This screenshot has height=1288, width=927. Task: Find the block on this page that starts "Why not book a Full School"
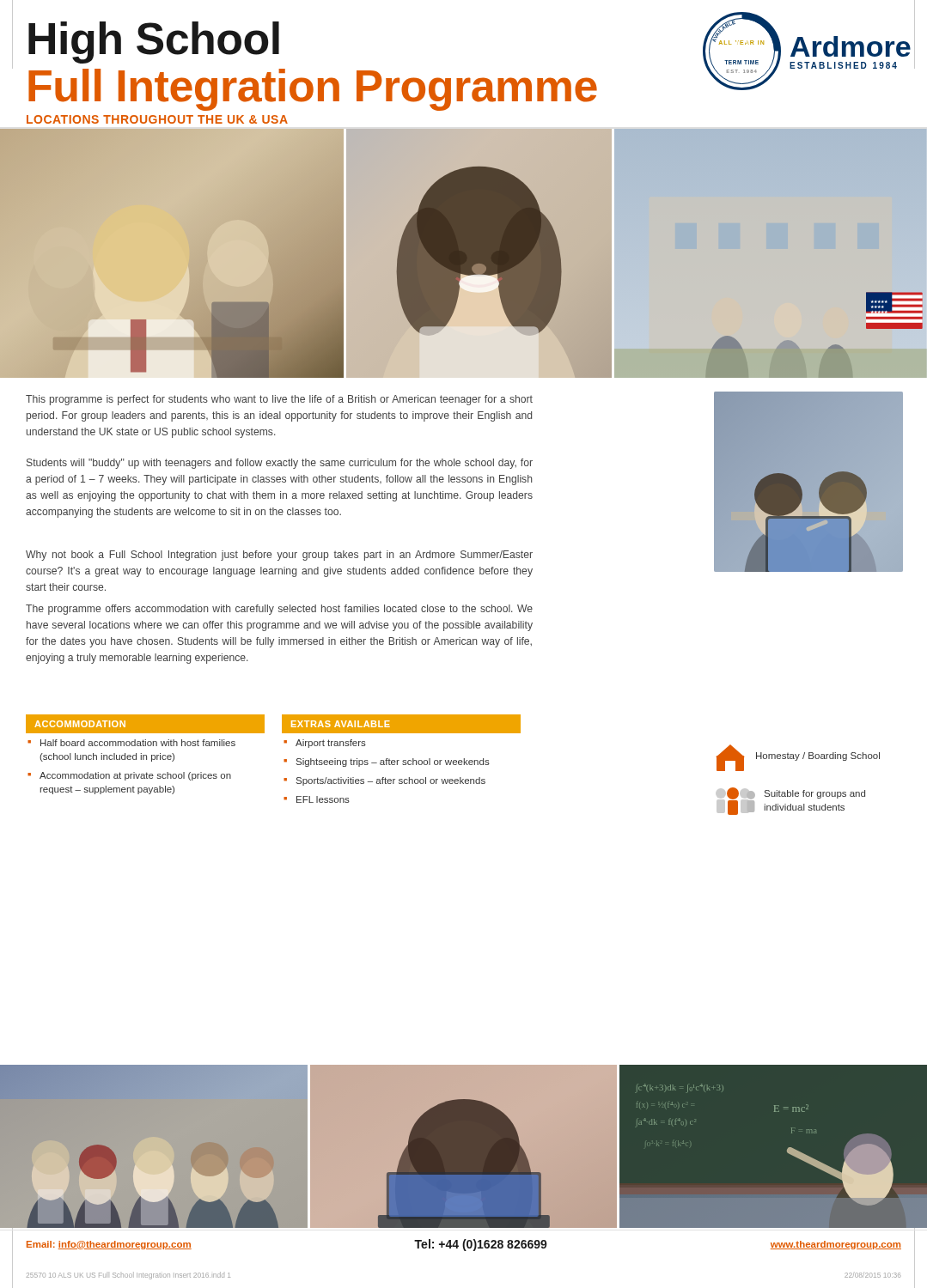(x=279, y=571)
